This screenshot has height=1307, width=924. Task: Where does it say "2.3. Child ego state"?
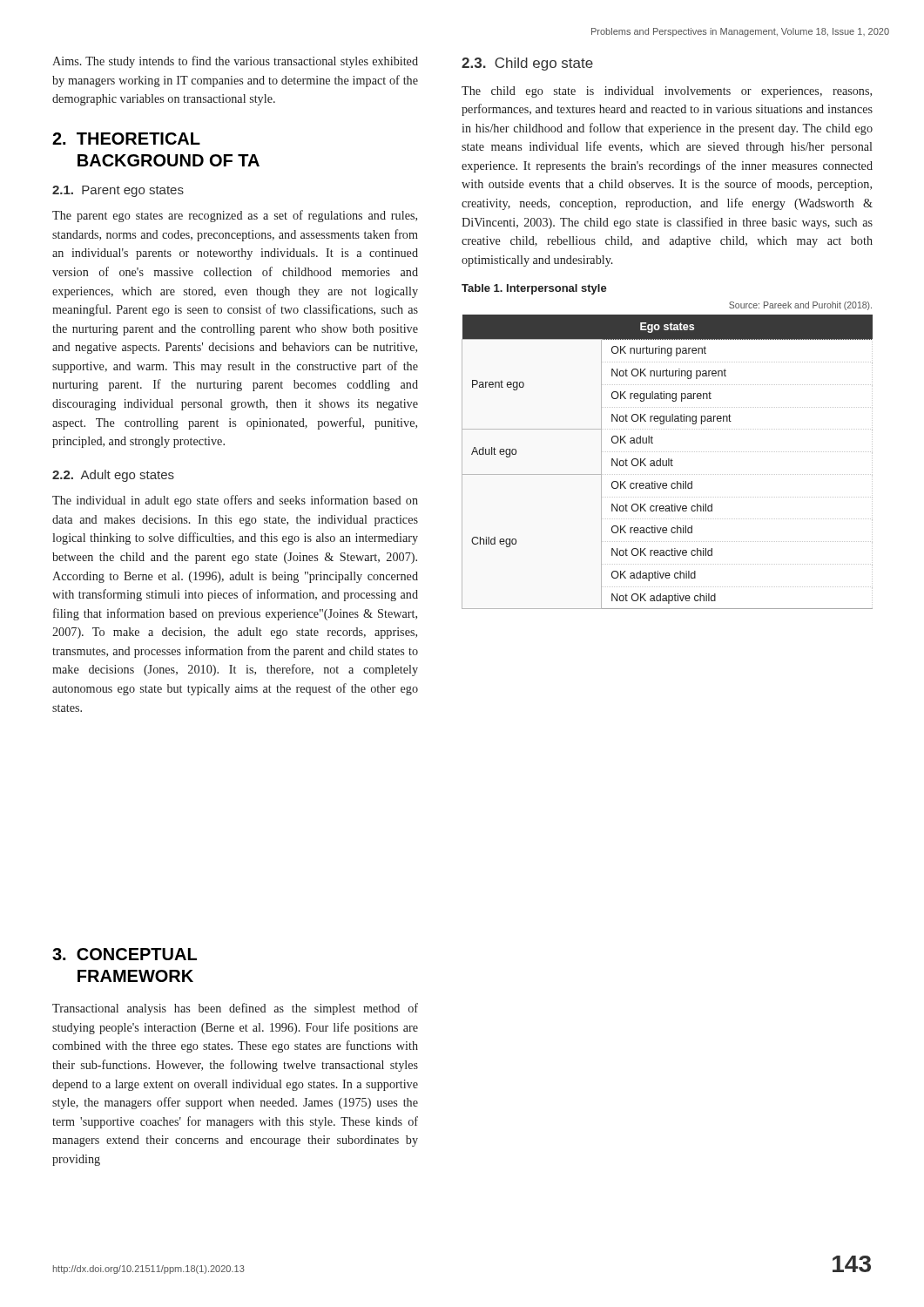[x=527, y=64]
